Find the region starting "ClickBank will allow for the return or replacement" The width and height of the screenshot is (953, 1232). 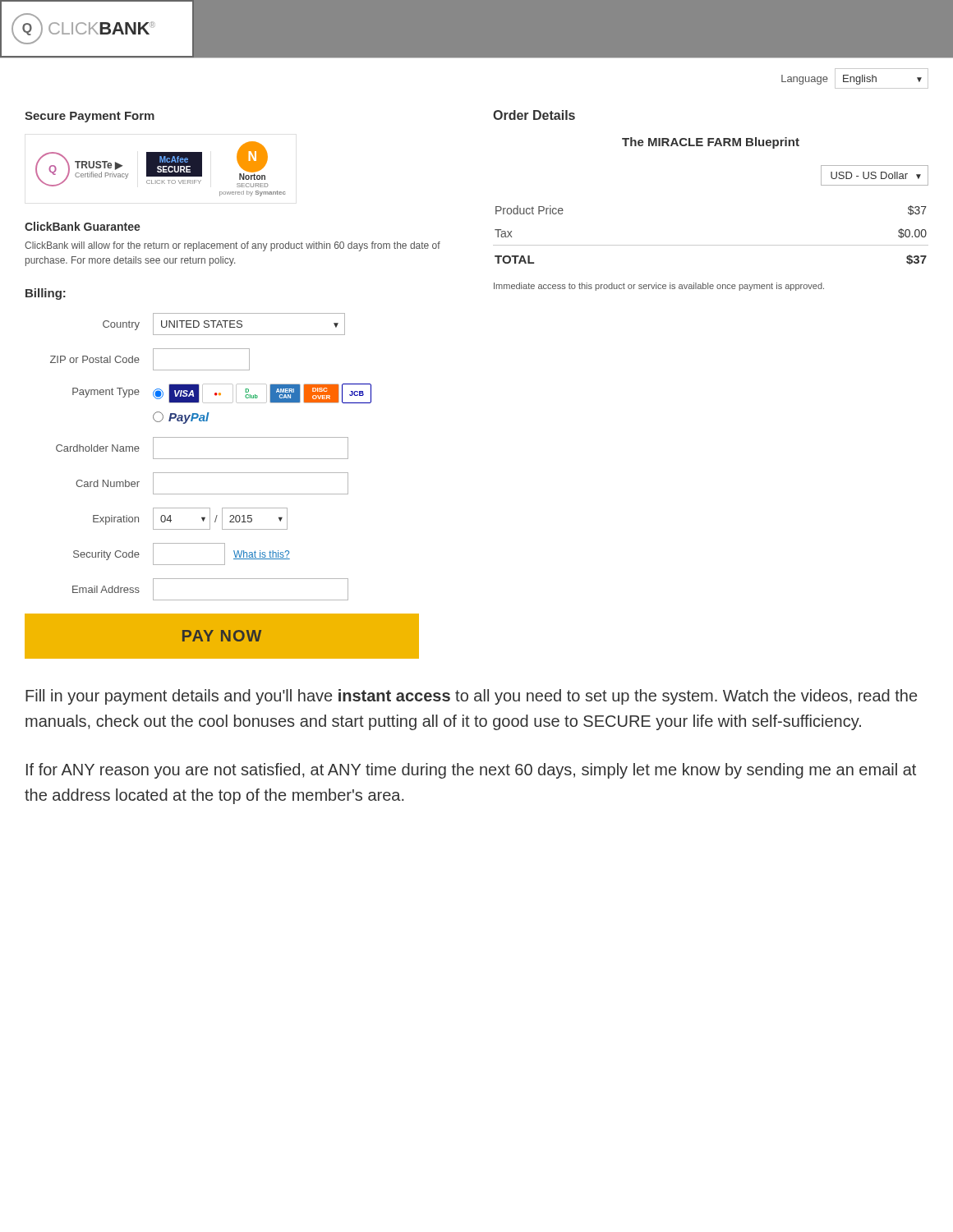click(x=232, y=253)
